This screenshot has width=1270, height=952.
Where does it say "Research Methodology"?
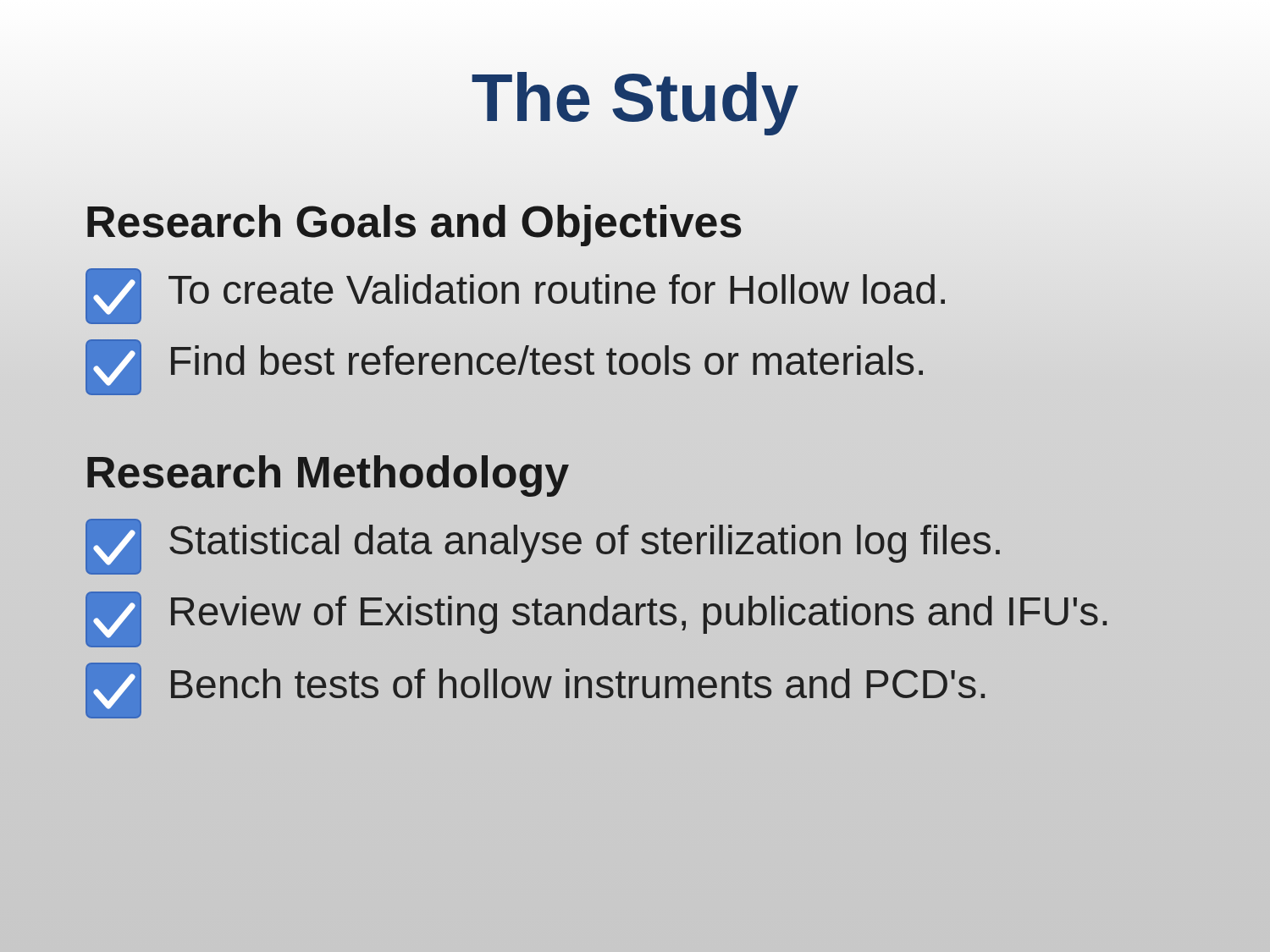[327, 472]
